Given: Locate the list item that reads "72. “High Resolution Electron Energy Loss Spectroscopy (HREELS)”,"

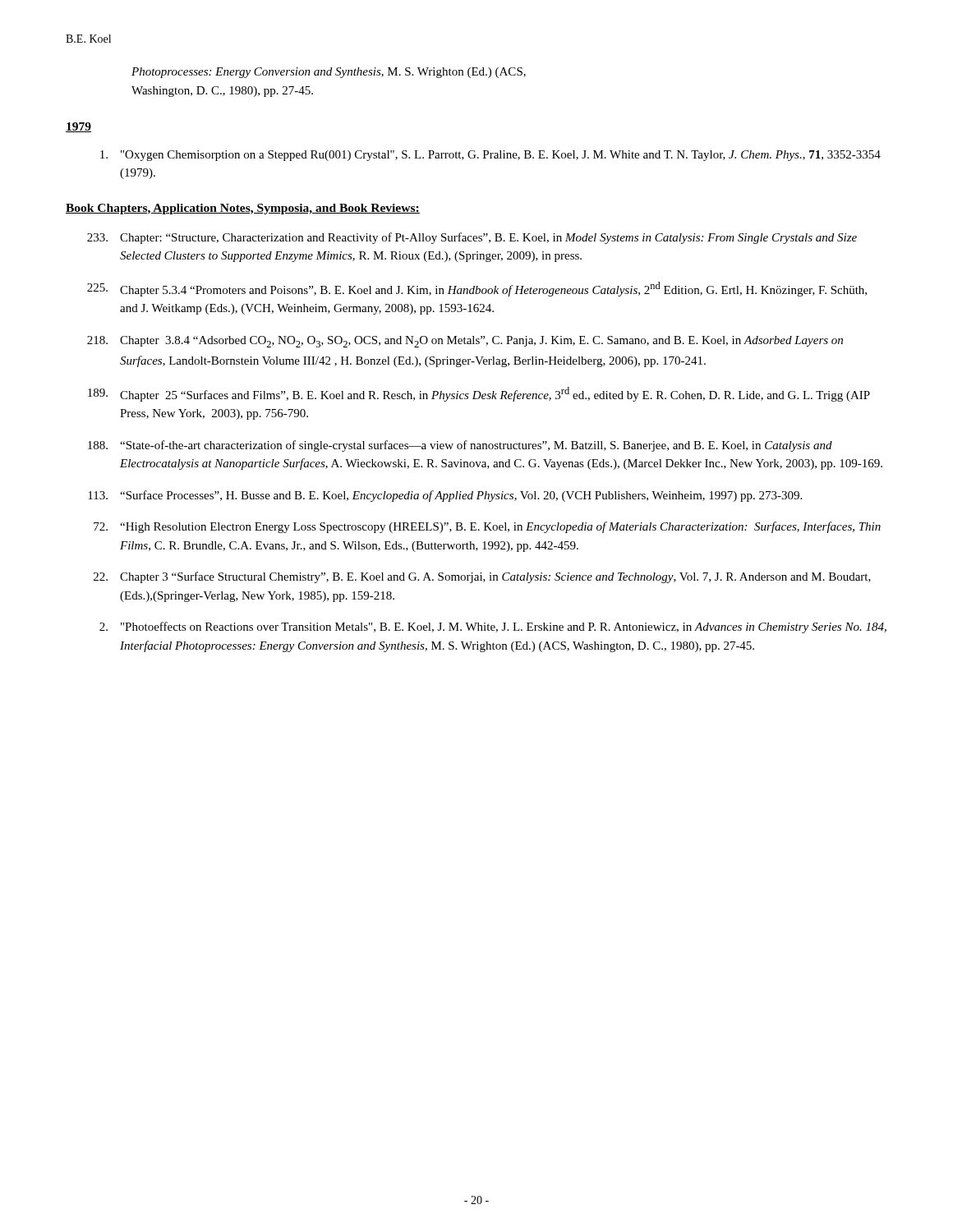Looking at the screenshot, I should (x=476, y=536).
